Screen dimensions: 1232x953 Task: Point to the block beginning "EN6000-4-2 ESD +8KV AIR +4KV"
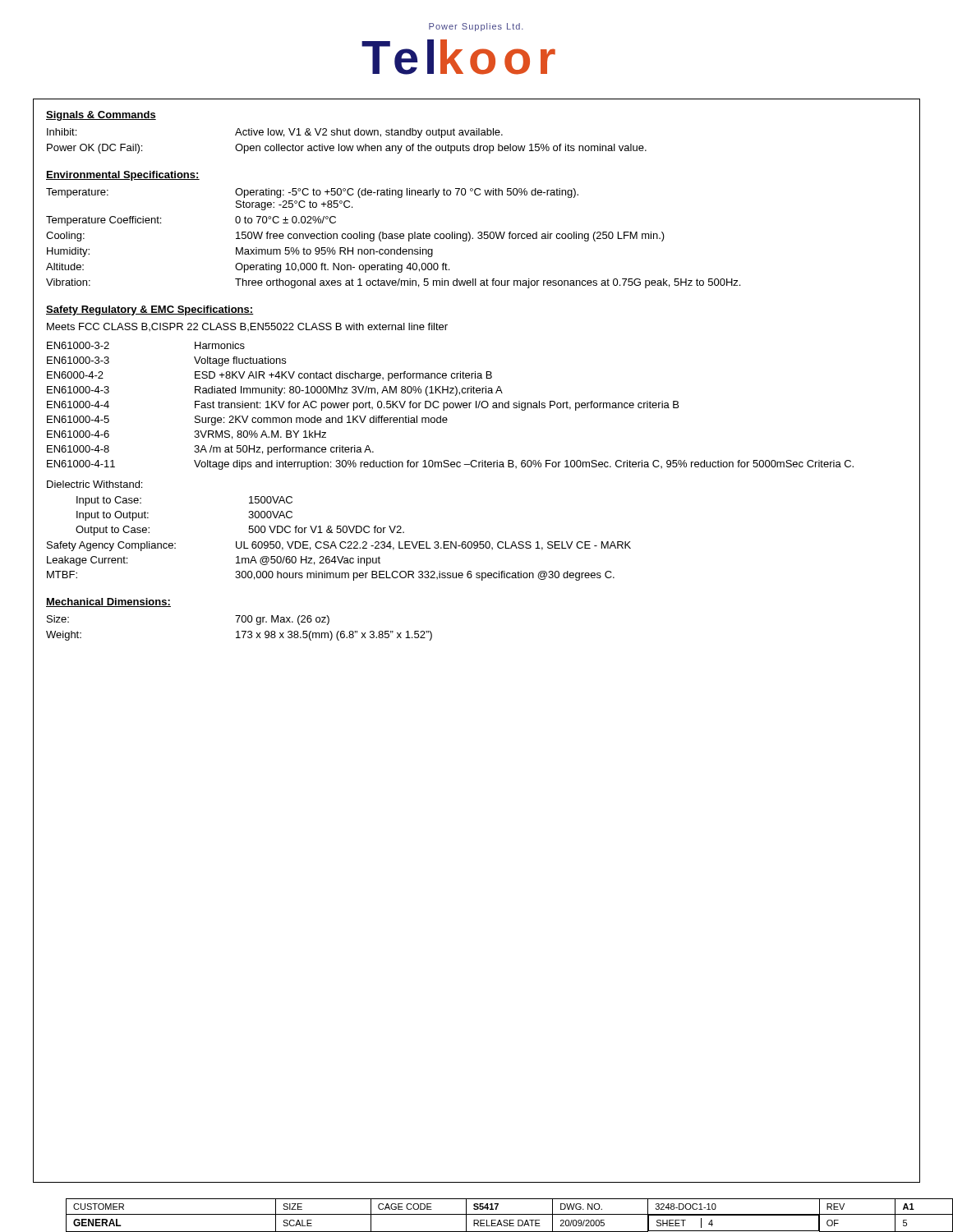269,375
